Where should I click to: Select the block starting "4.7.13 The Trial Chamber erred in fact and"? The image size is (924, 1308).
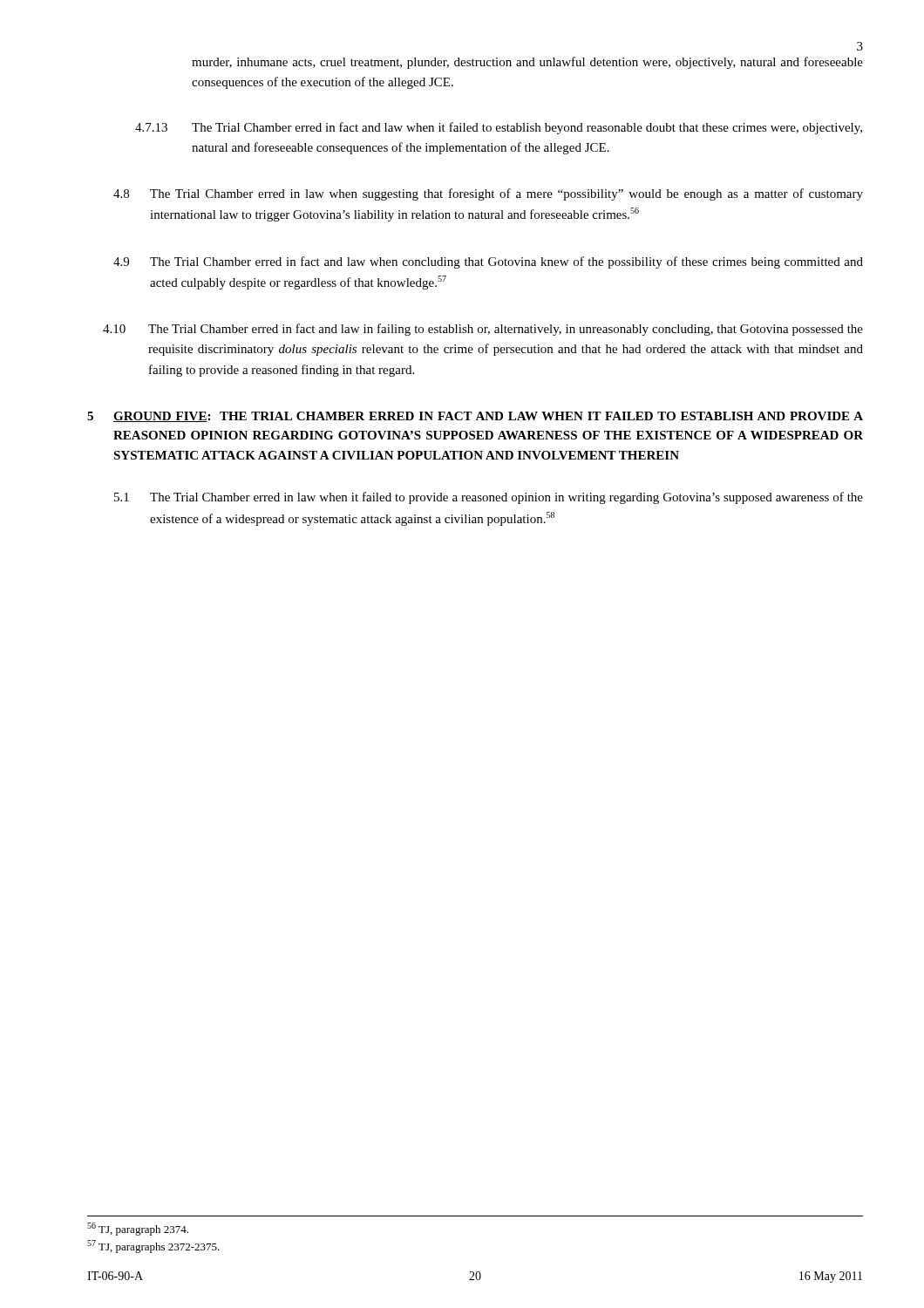(475, 138)
